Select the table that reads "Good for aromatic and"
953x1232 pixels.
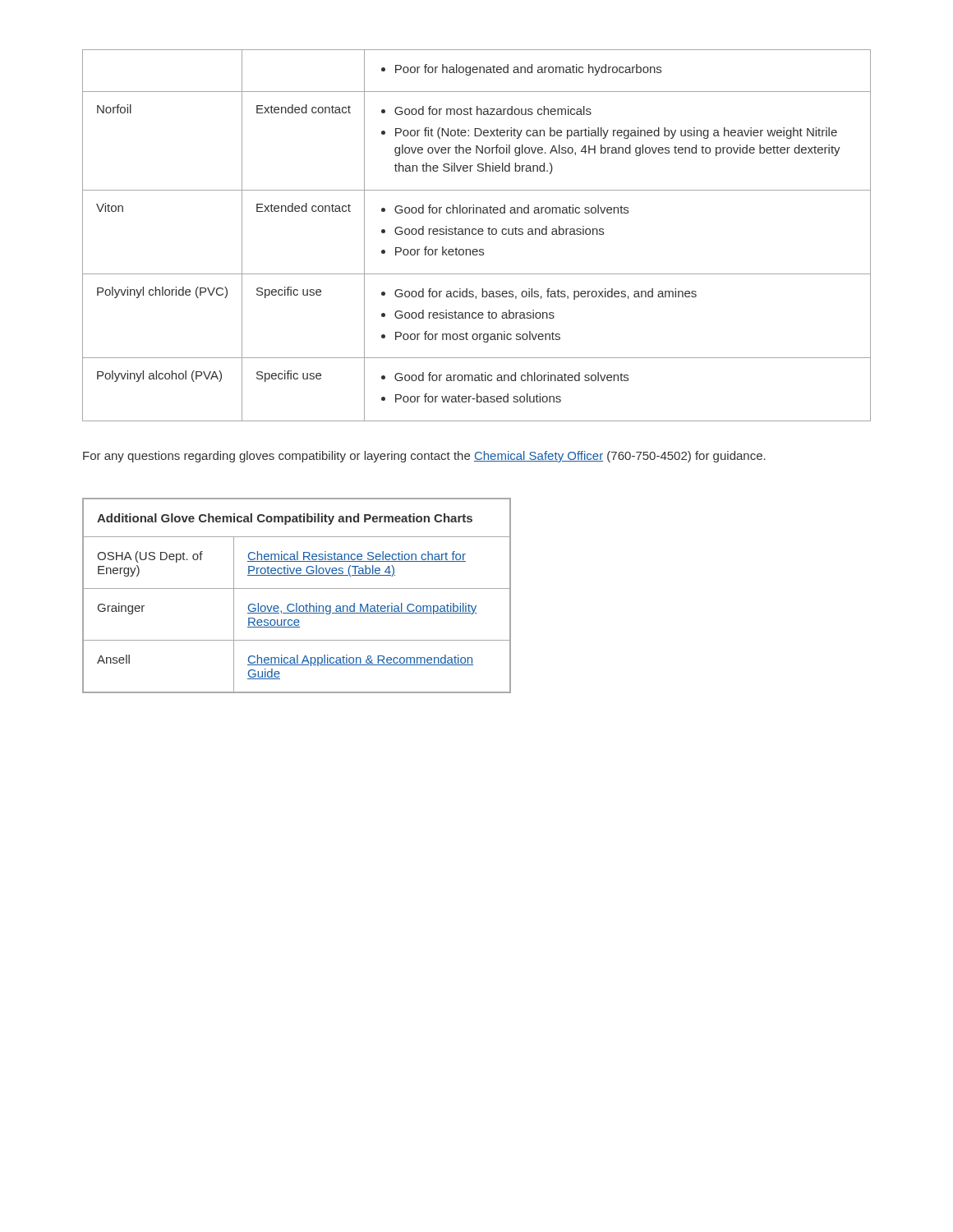pyautogui.click(x=476, y=235)
